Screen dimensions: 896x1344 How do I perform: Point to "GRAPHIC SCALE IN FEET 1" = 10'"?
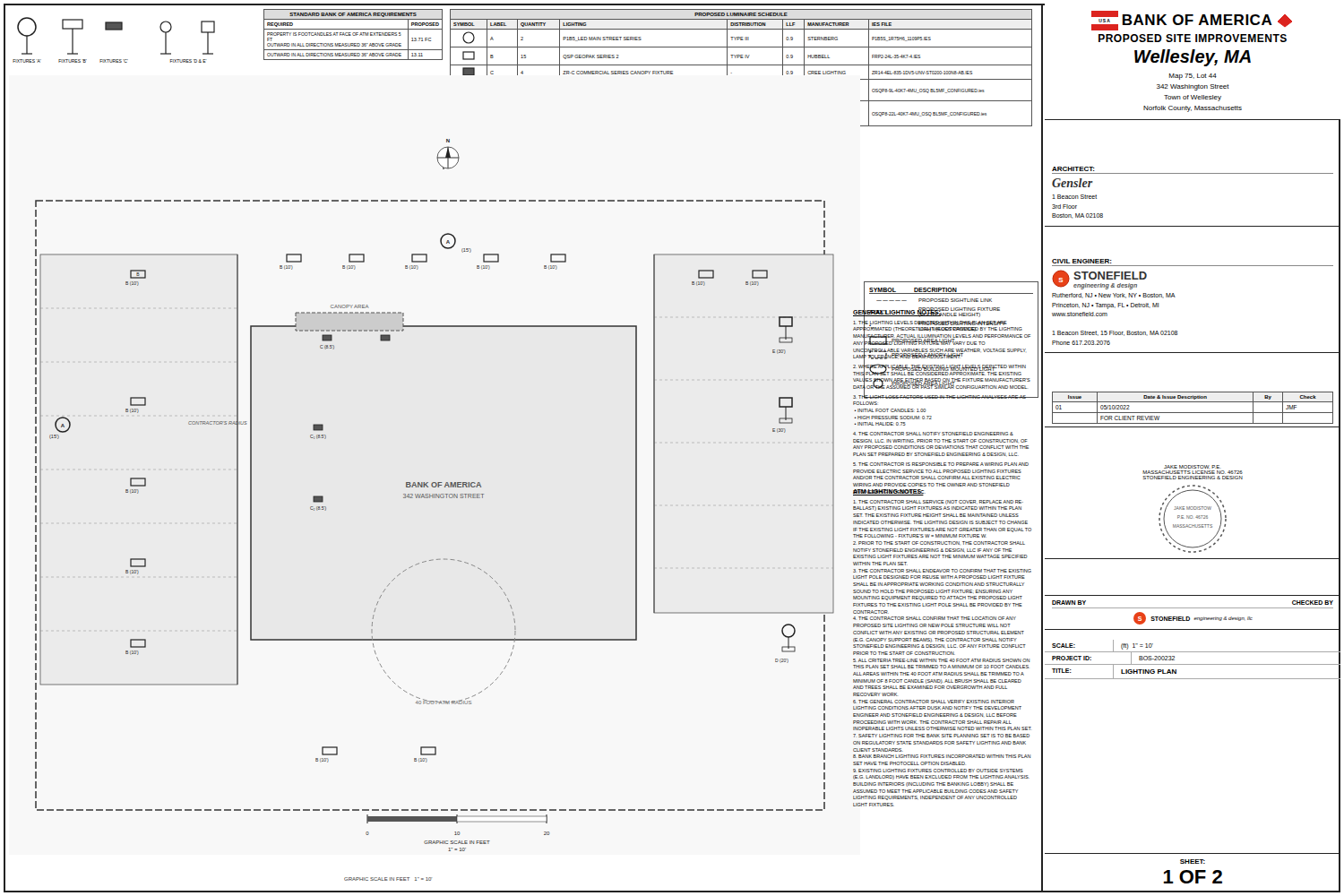(x=388, y=879)
